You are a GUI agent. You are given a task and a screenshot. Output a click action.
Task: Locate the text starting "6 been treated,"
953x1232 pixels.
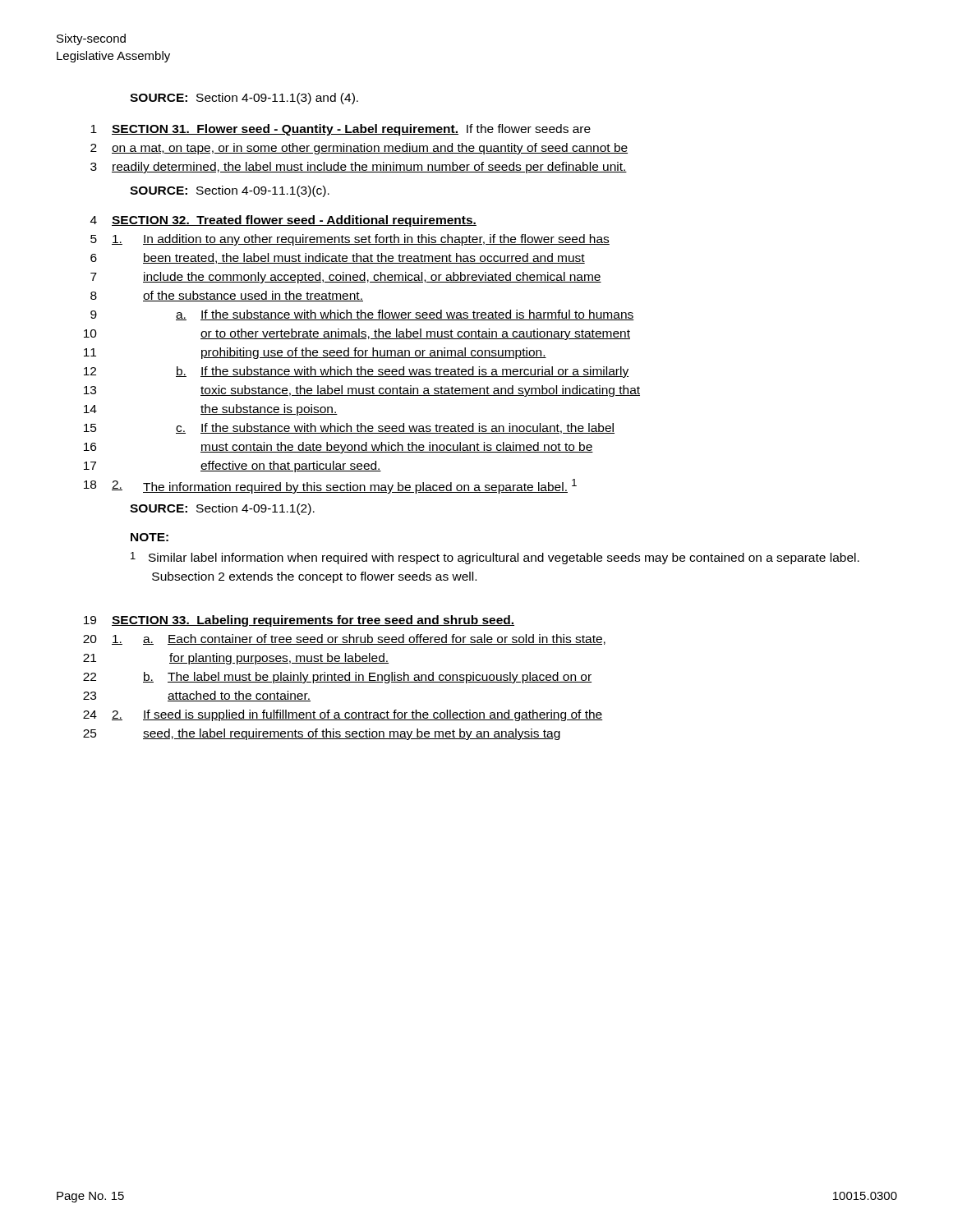[476, 258]
